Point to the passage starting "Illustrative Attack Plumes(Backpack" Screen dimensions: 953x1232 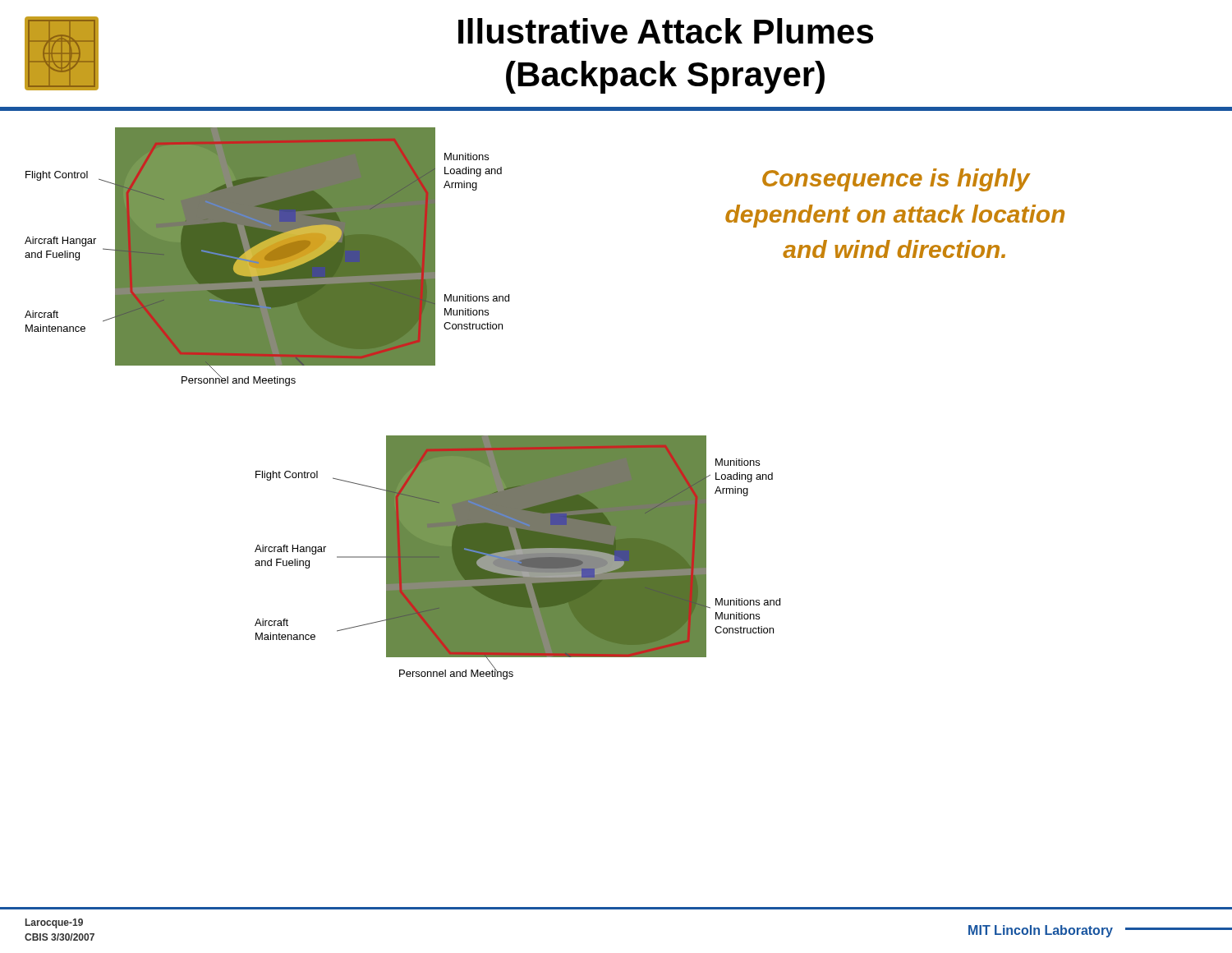[x=665, y=53]
